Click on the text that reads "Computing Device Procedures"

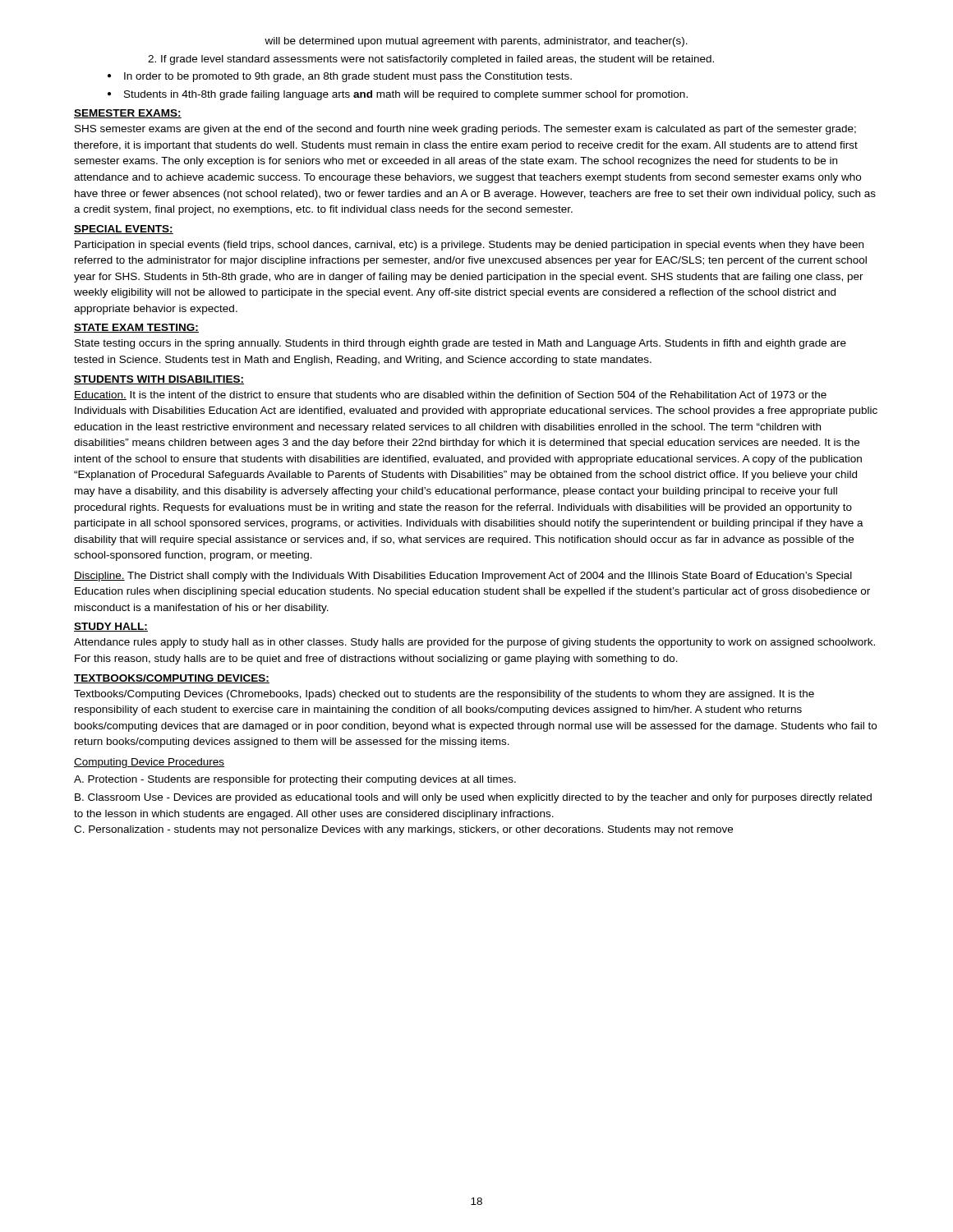[149, 762]
